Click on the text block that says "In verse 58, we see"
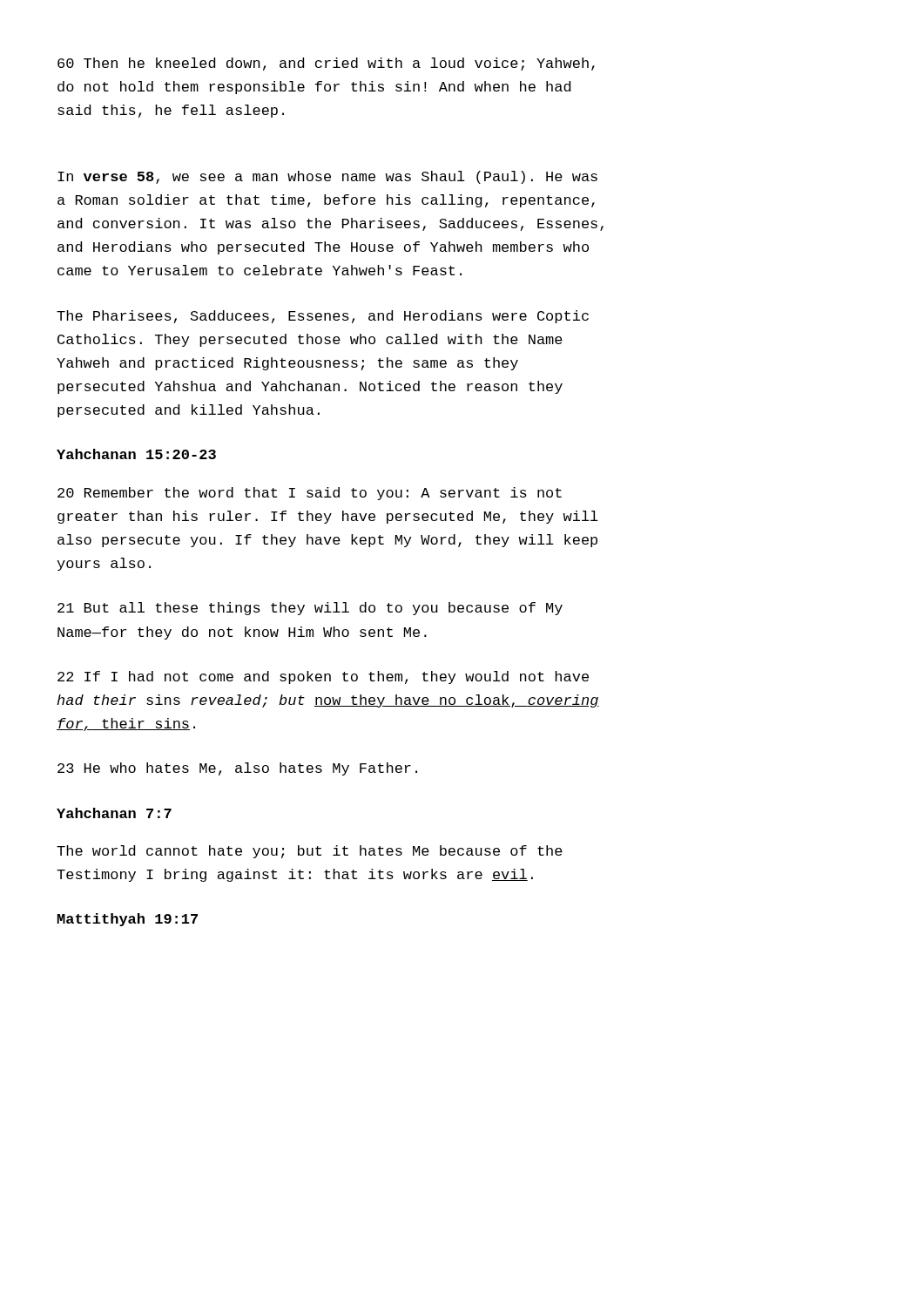924x1307 pixels. point(332,224)
